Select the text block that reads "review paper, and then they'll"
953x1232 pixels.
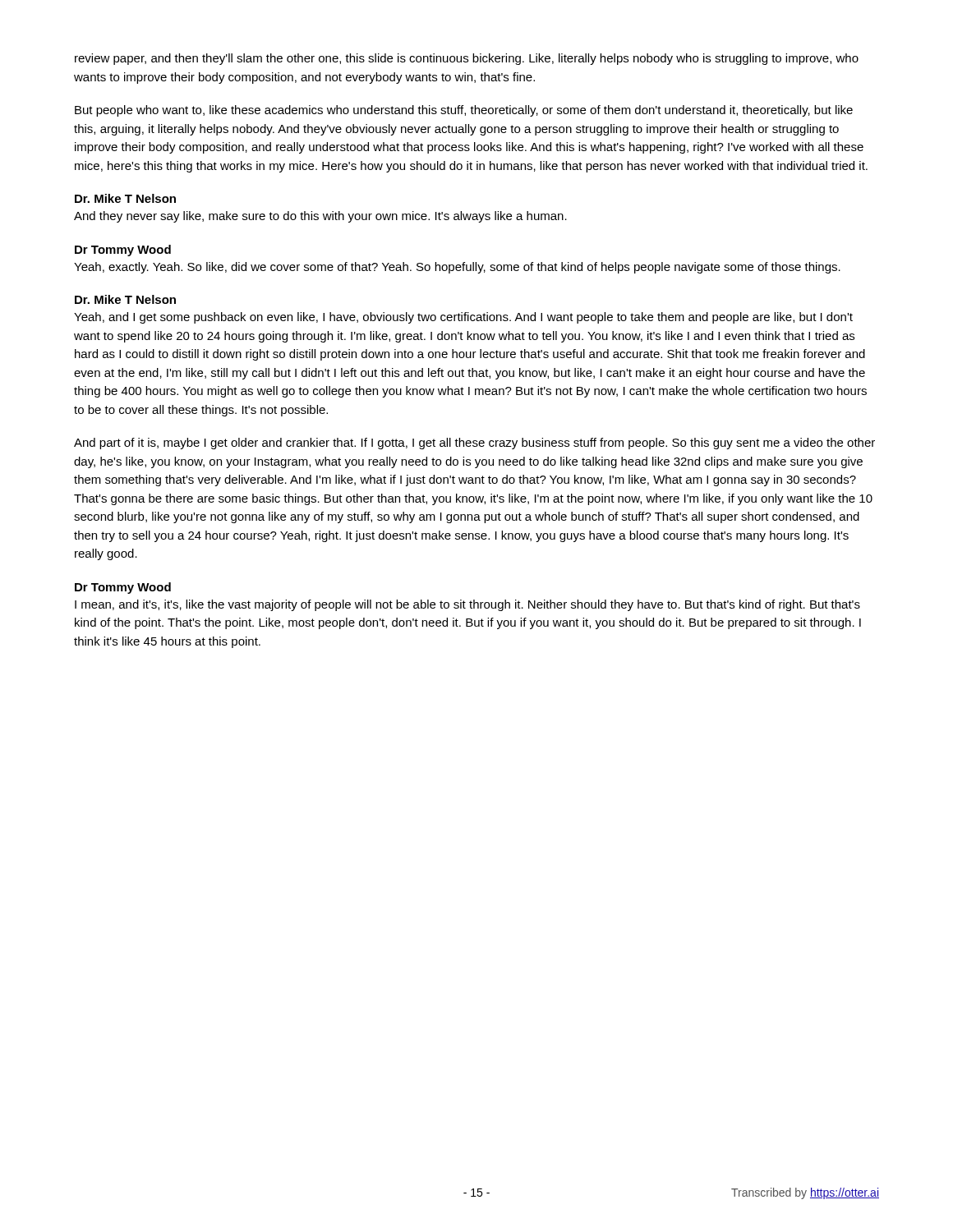point(466,67)
